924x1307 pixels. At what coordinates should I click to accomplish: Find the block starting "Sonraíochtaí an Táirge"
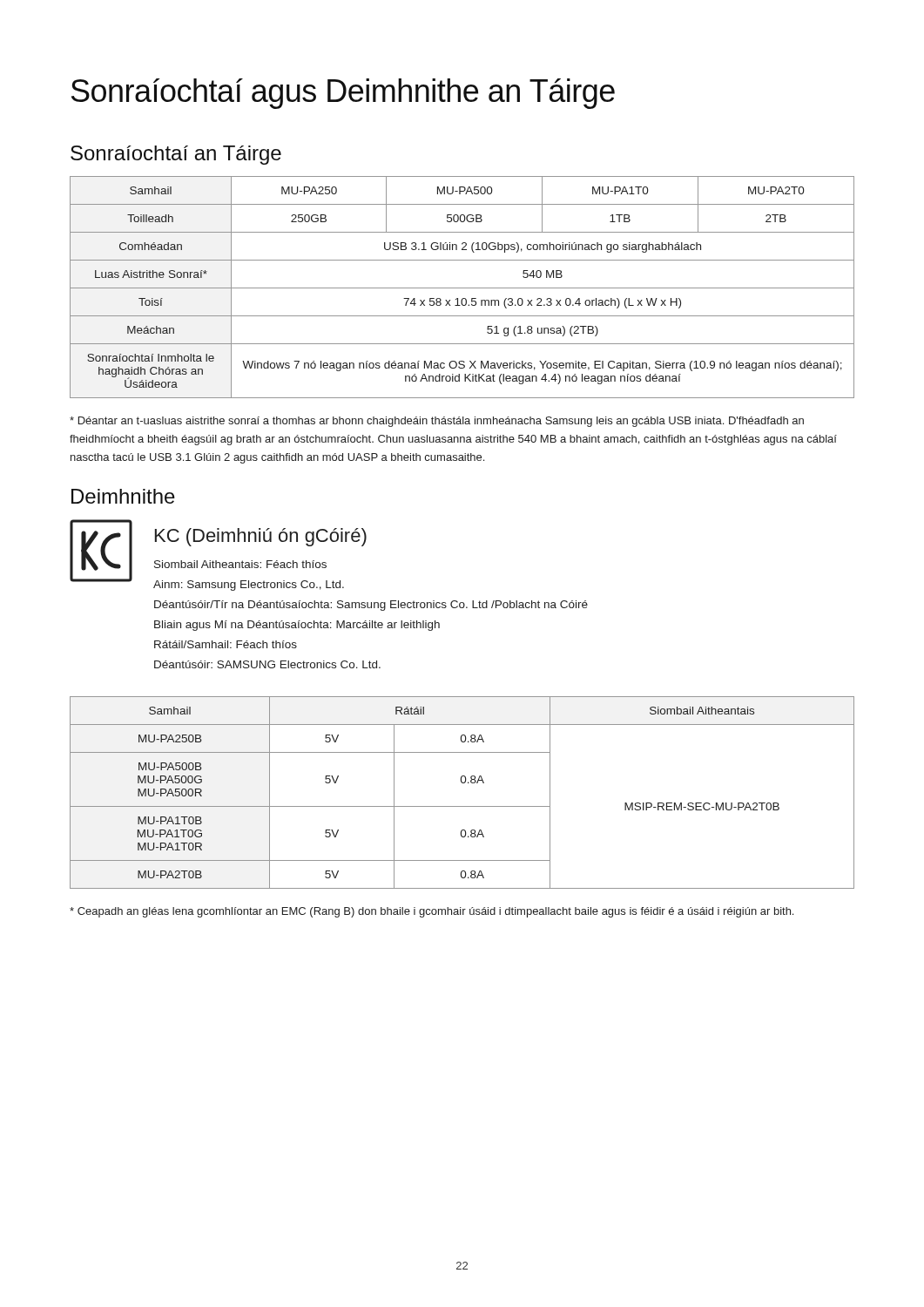tap(176, 153)
